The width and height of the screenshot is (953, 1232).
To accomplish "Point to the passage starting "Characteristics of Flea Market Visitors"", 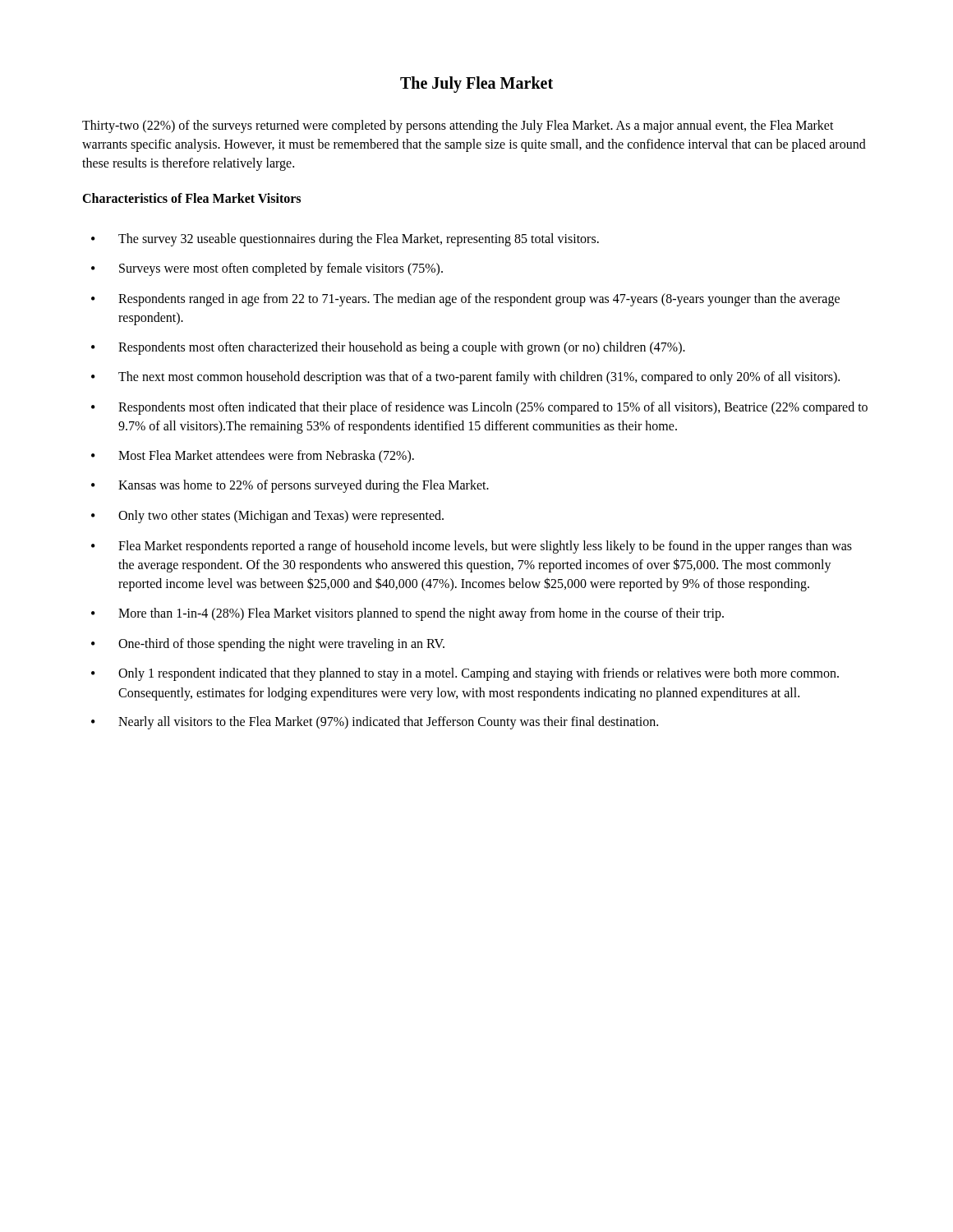I will coord(192,198).
